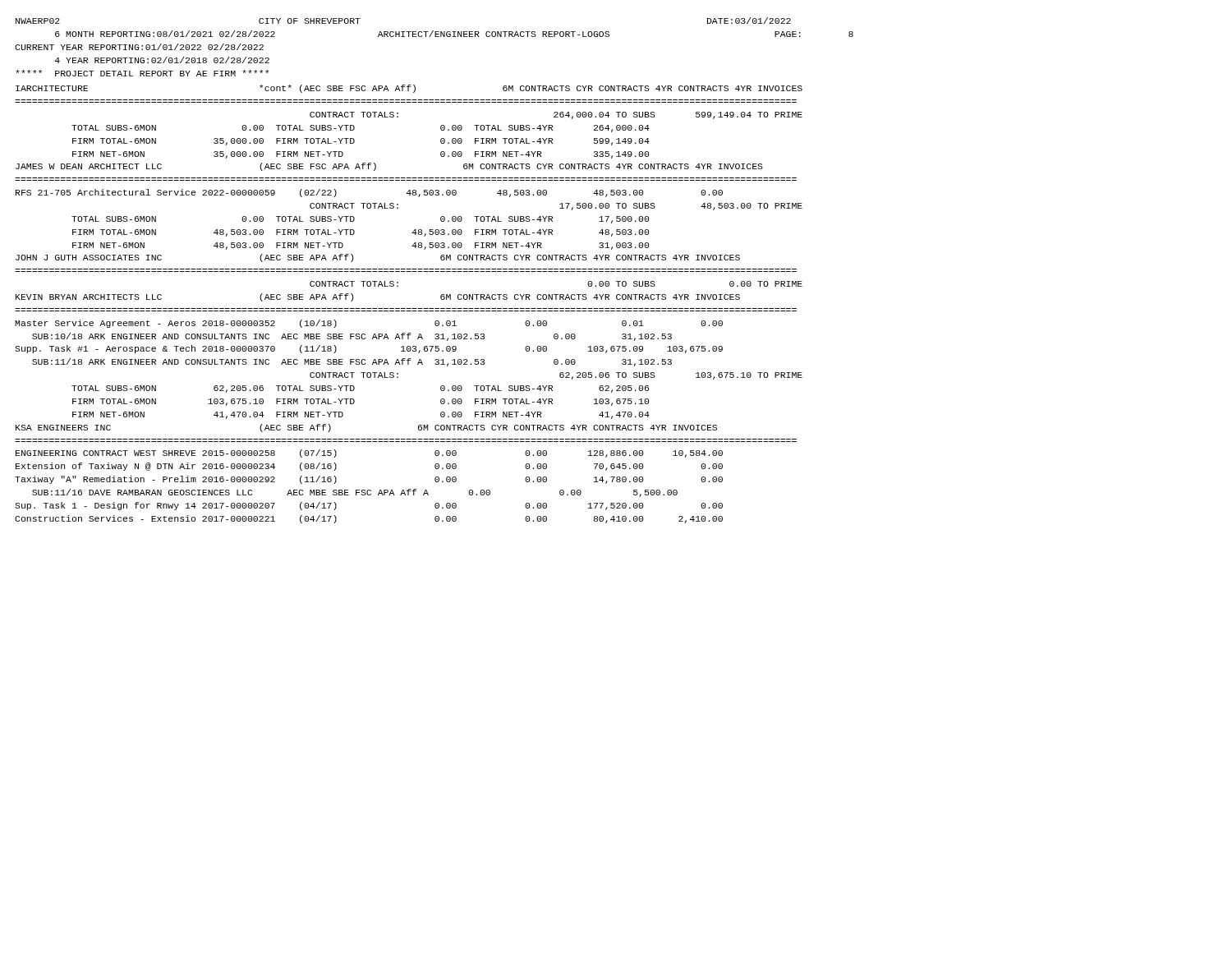The image size is (1232, 953).
Task: Select the region starting "ENGINEERING CONTRACT WEST SHREVE 2015-00000258 (07/15) 0.00 0.00"
Action: tap(616, 454)
